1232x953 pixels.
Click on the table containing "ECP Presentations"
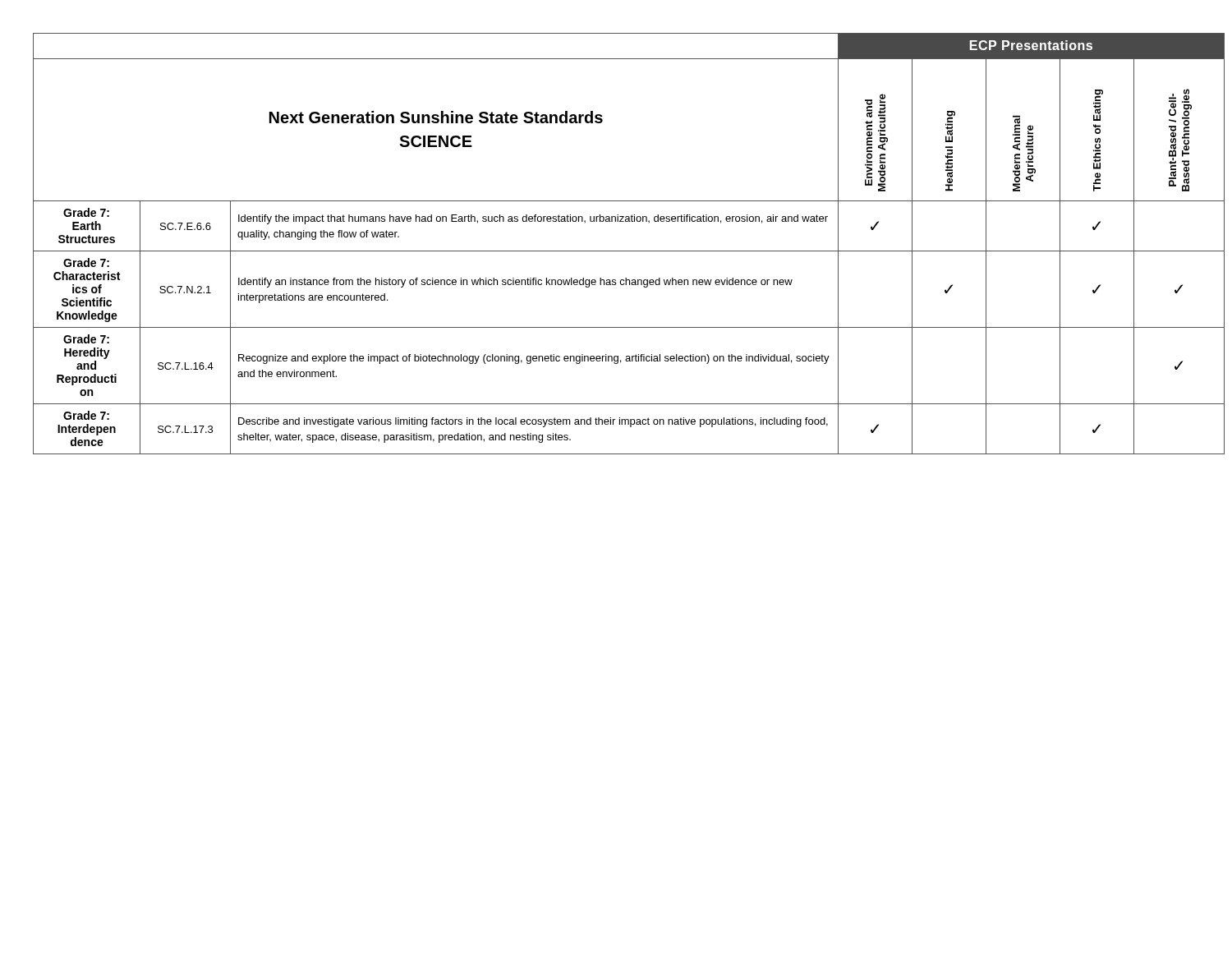coord(616,244)
